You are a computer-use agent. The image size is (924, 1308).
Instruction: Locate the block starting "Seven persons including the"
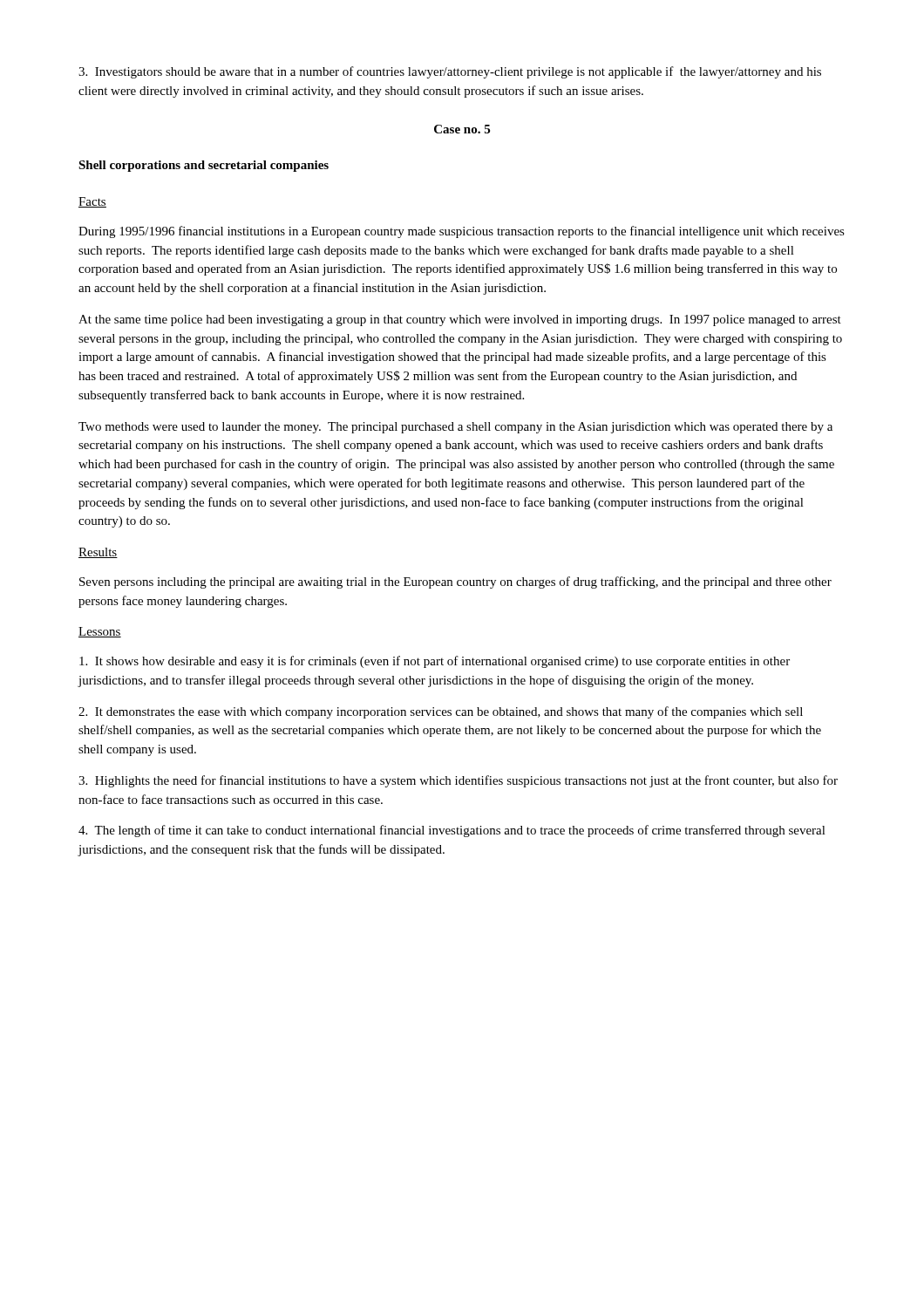point(455,591)
